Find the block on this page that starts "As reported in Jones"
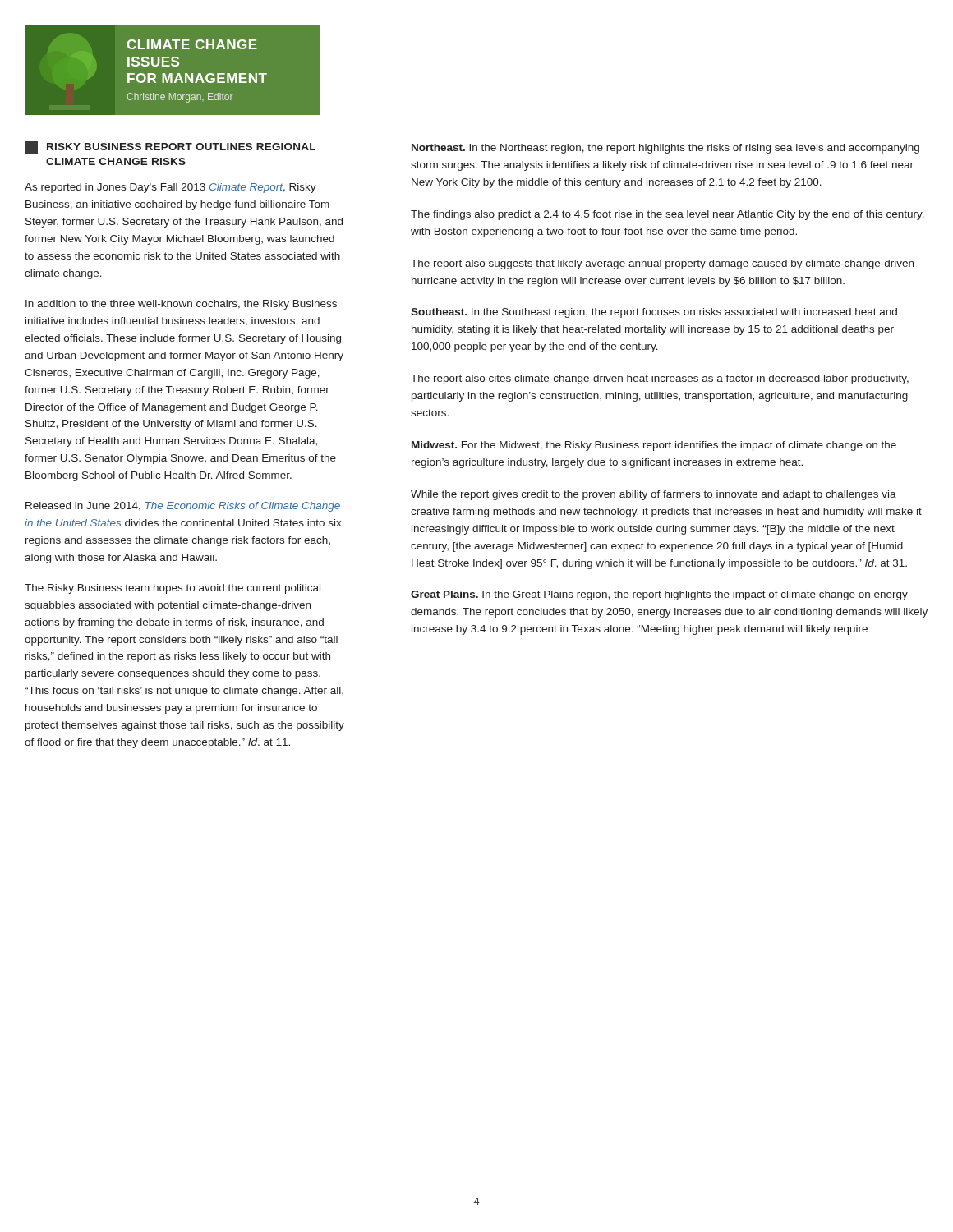This screenshot has width=953, height=1232. [x=184, y=230]
